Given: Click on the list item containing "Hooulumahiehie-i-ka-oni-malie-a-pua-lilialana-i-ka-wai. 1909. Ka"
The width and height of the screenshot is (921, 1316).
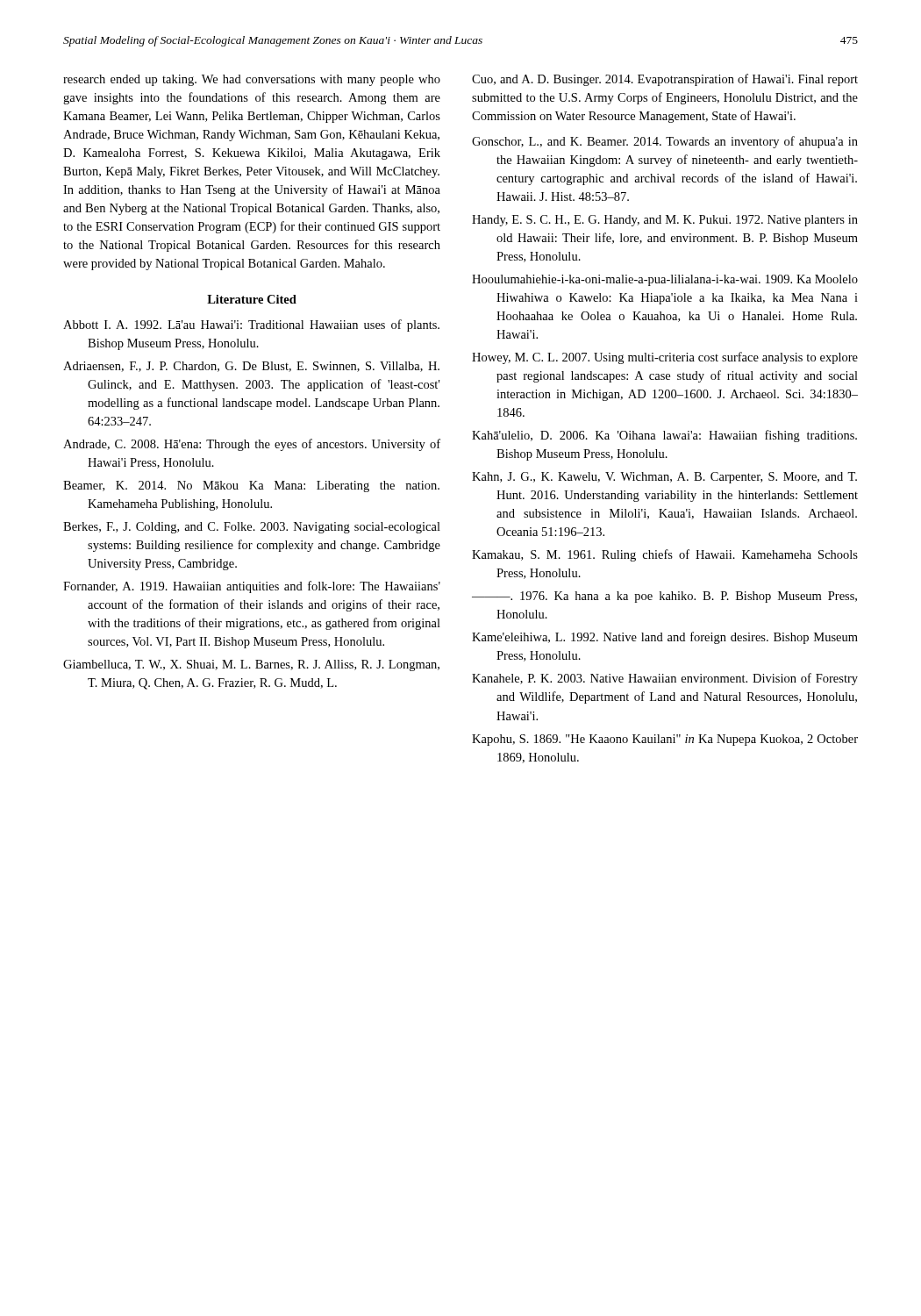Looking at the screenshot, I should click(x=665, y=307).
